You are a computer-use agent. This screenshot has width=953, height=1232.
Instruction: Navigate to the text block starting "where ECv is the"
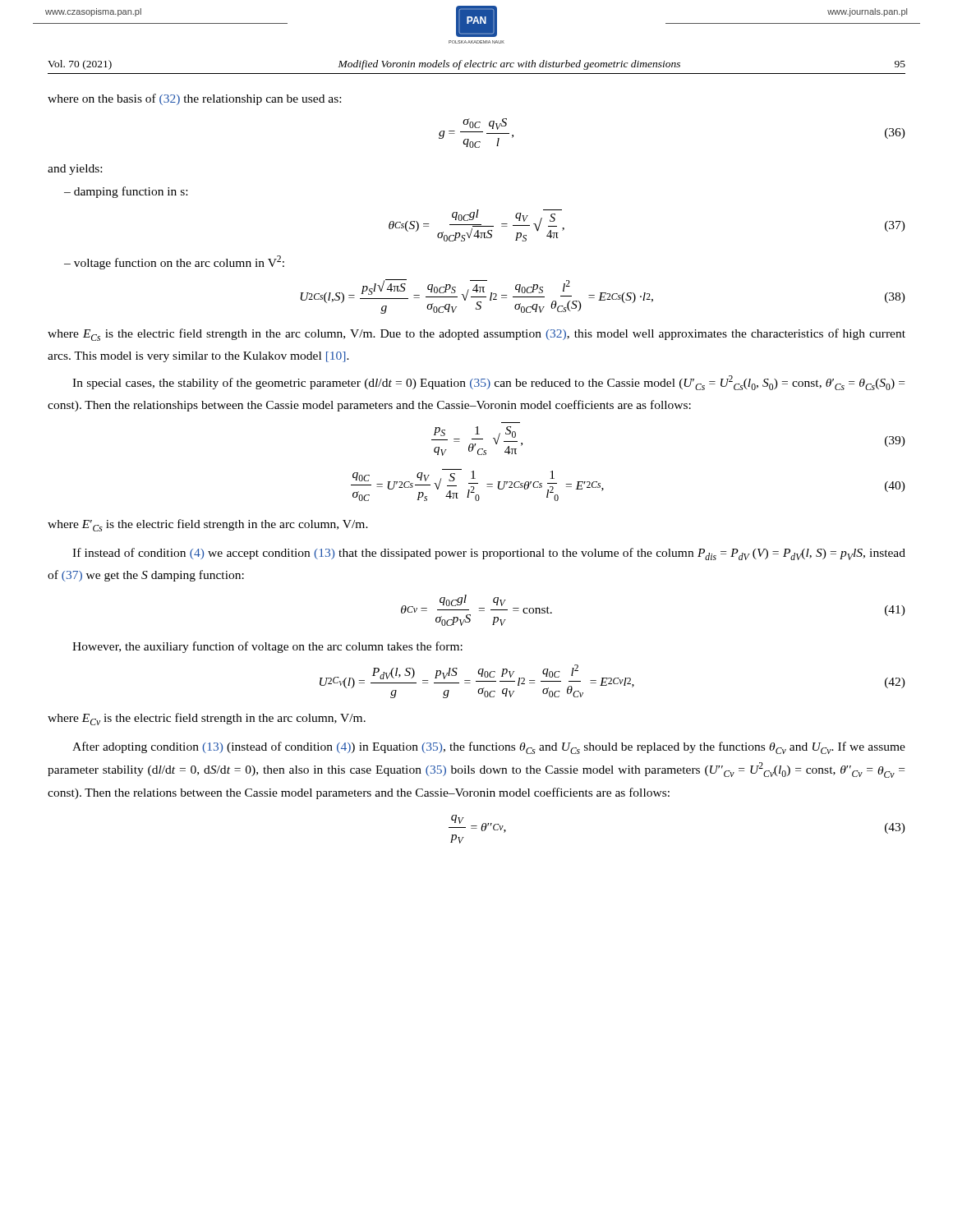point(207,719)
